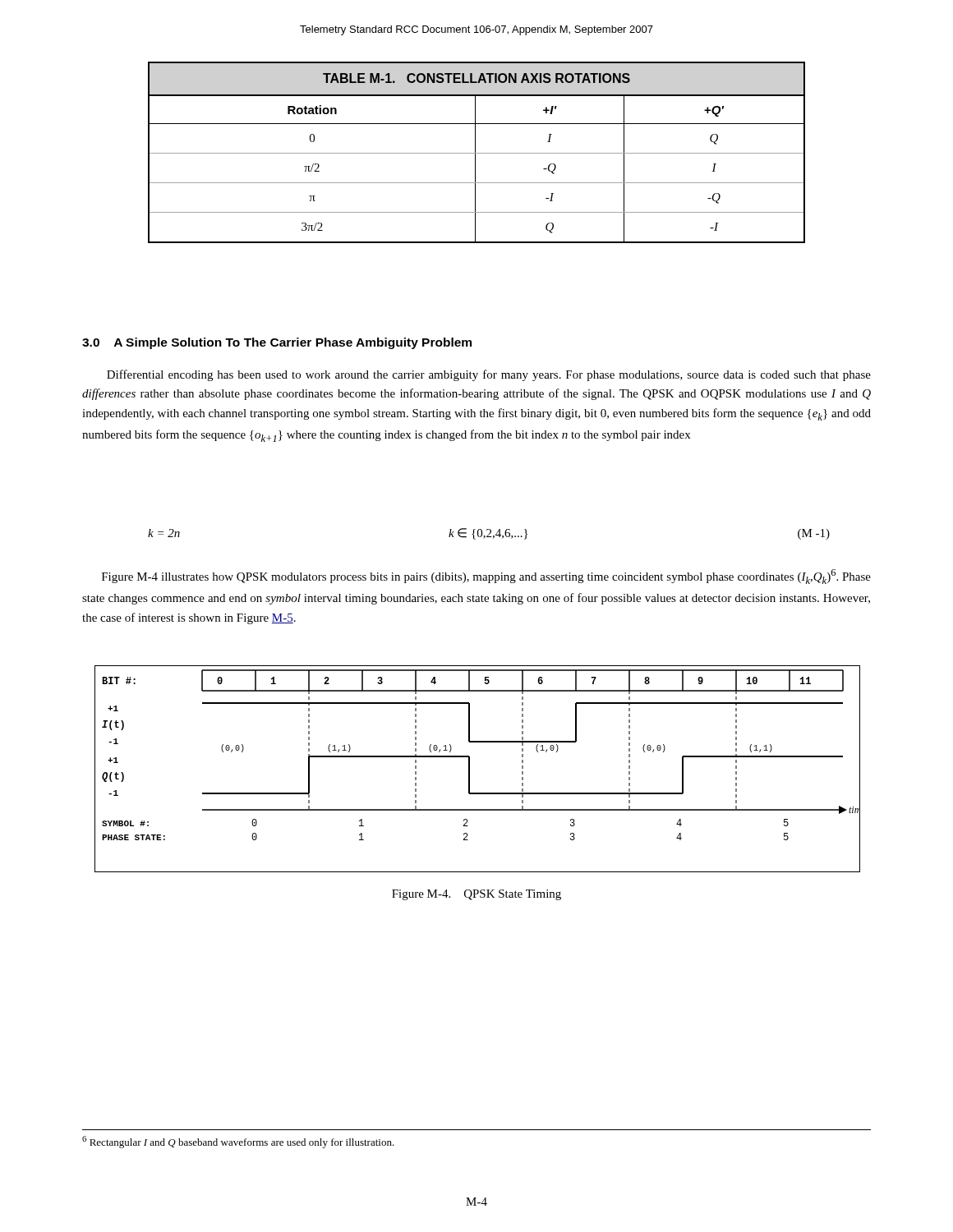Point to the passage starting "Figure M-4 illustrates"
Image resolution: width=953 pixels, height=1232 pixels.
click(476, 595)
